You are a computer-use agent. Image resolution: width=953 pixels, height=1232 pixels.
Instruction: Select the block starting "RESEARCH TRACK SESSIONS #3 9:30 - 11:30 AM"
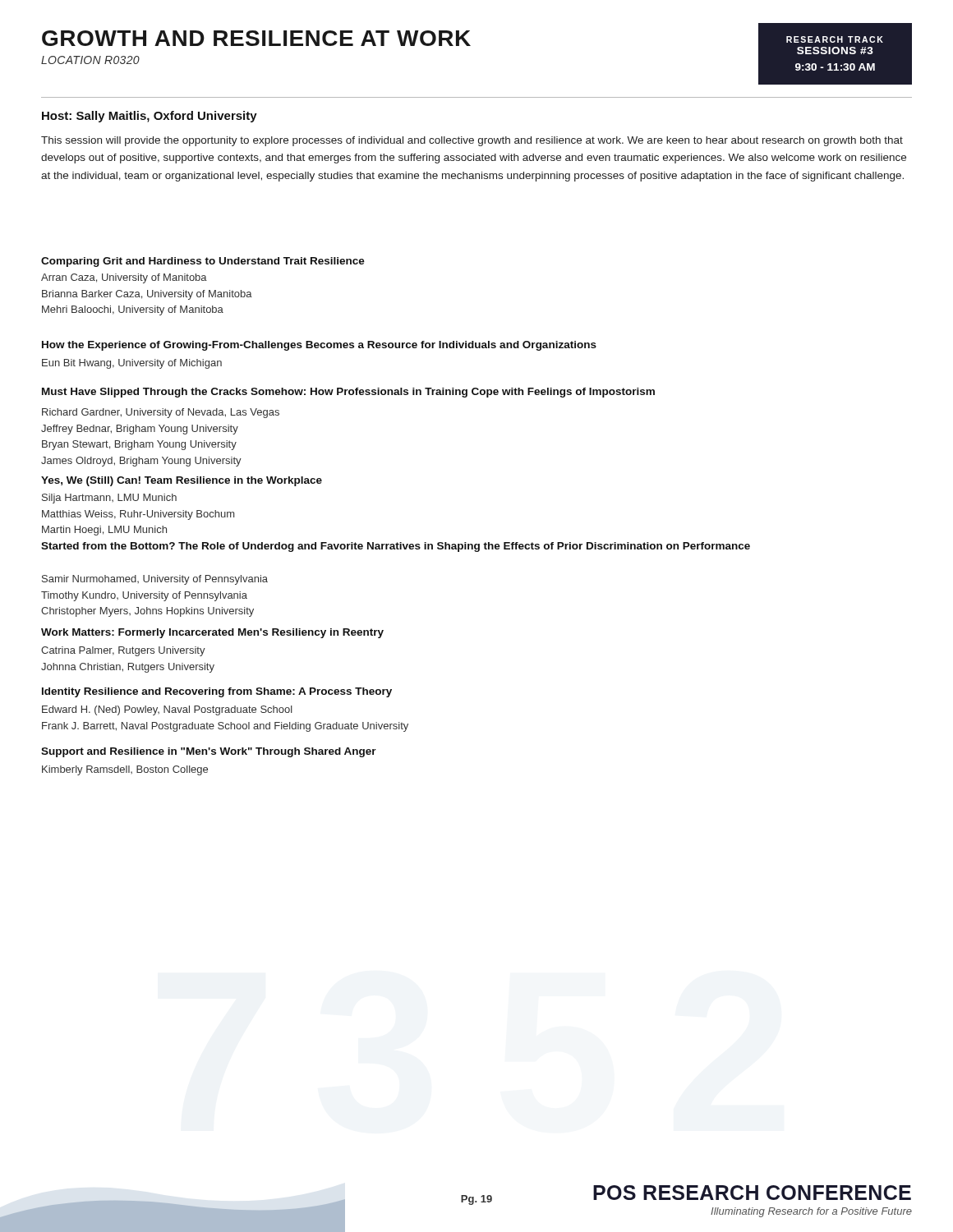[x=835, y=54]
